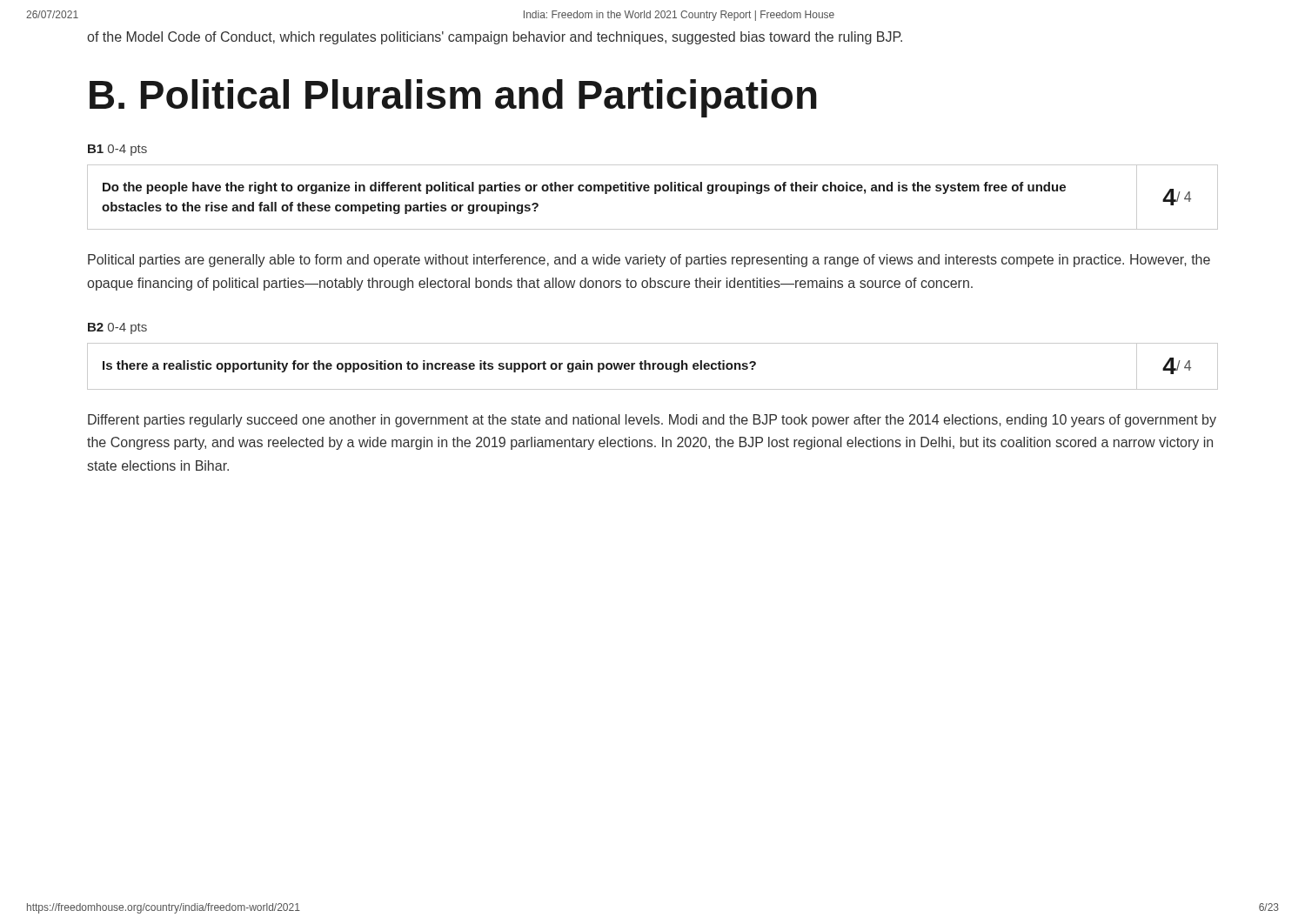
Task: Find the text with the text "B2 0-4 pts"
Action: [x=117, y=327]
